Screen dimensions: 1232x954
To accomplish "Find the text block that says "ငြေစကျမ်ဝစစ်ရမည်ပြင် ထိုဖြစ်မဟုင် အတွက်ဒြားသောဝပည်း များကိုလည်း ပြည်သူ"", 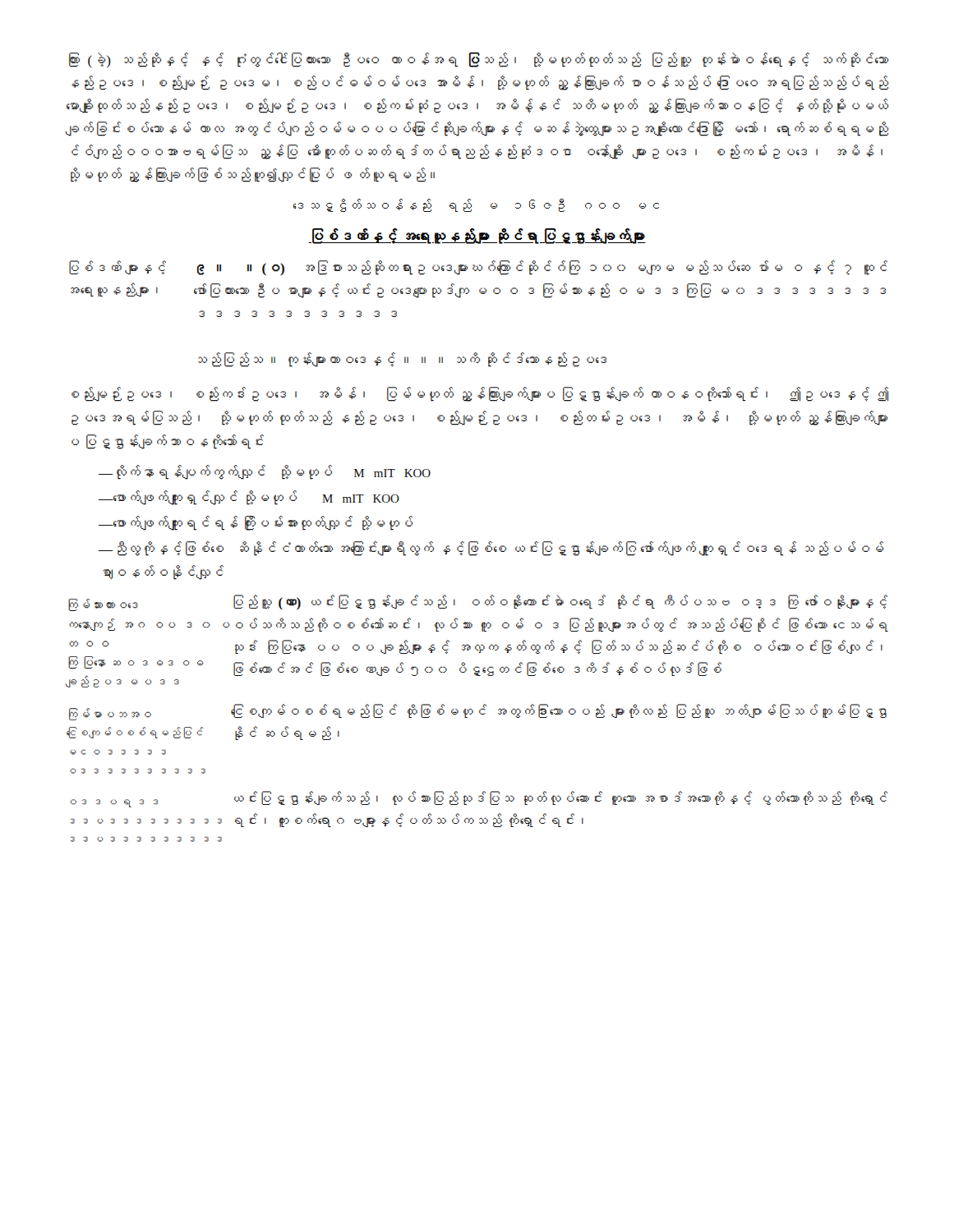I will [x=559, y=723].
